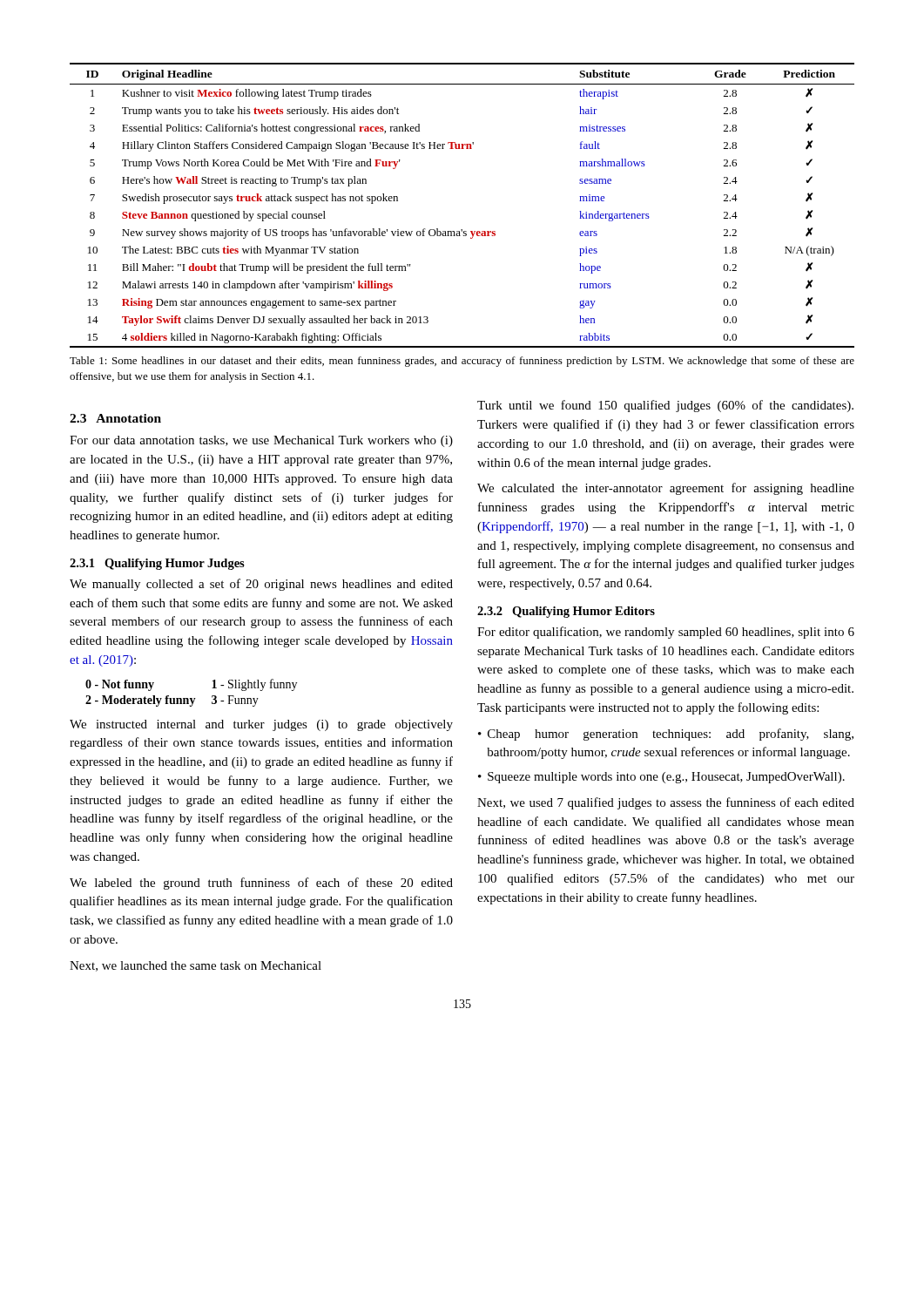
Task: Find the block on this page that starts "For editor qualification, we randomly sampled 60 headlines,"
Action: (666, 670)
